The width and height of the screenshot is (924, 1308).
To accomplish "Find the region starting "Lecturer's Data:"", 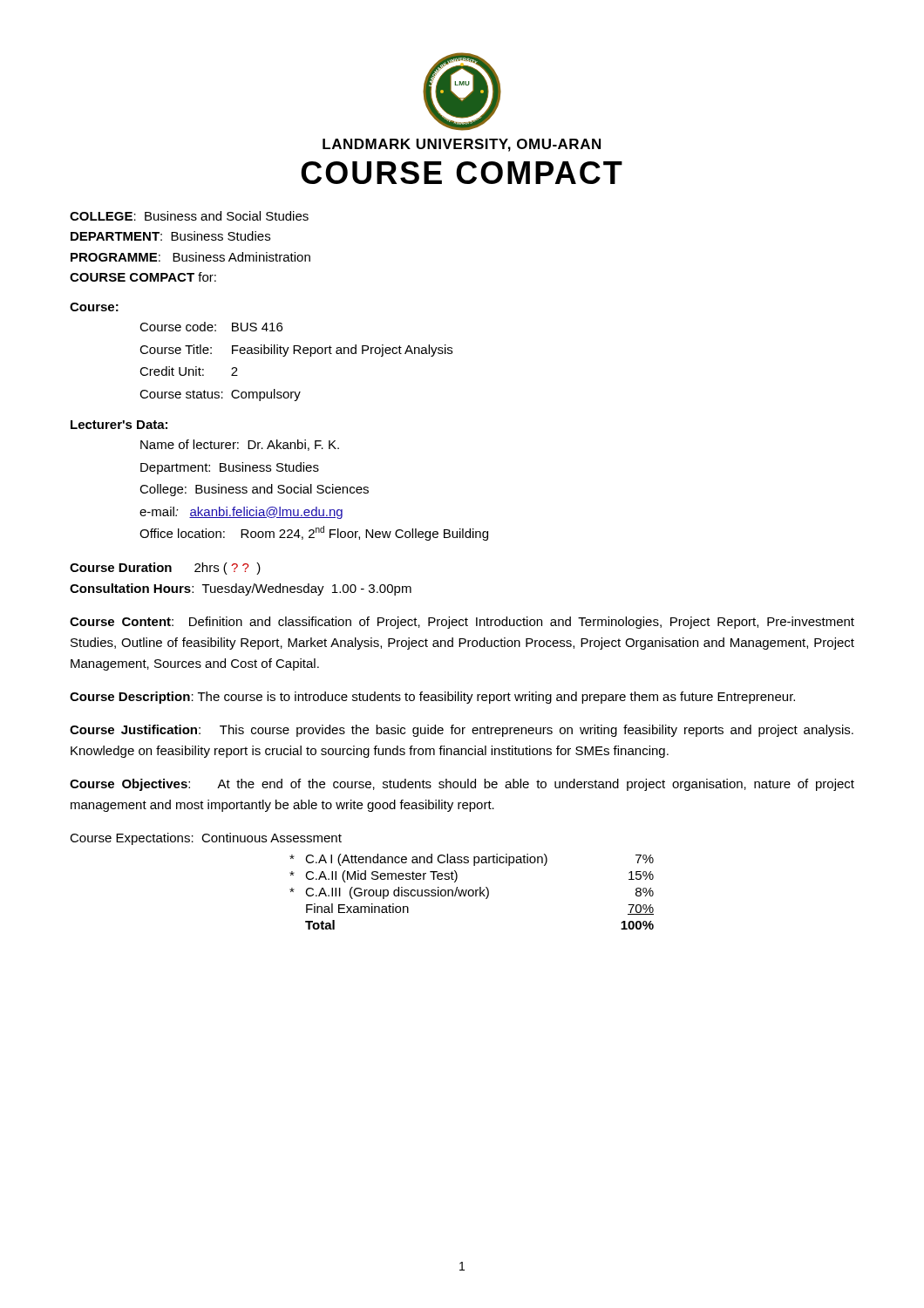I will click(119, 424).
